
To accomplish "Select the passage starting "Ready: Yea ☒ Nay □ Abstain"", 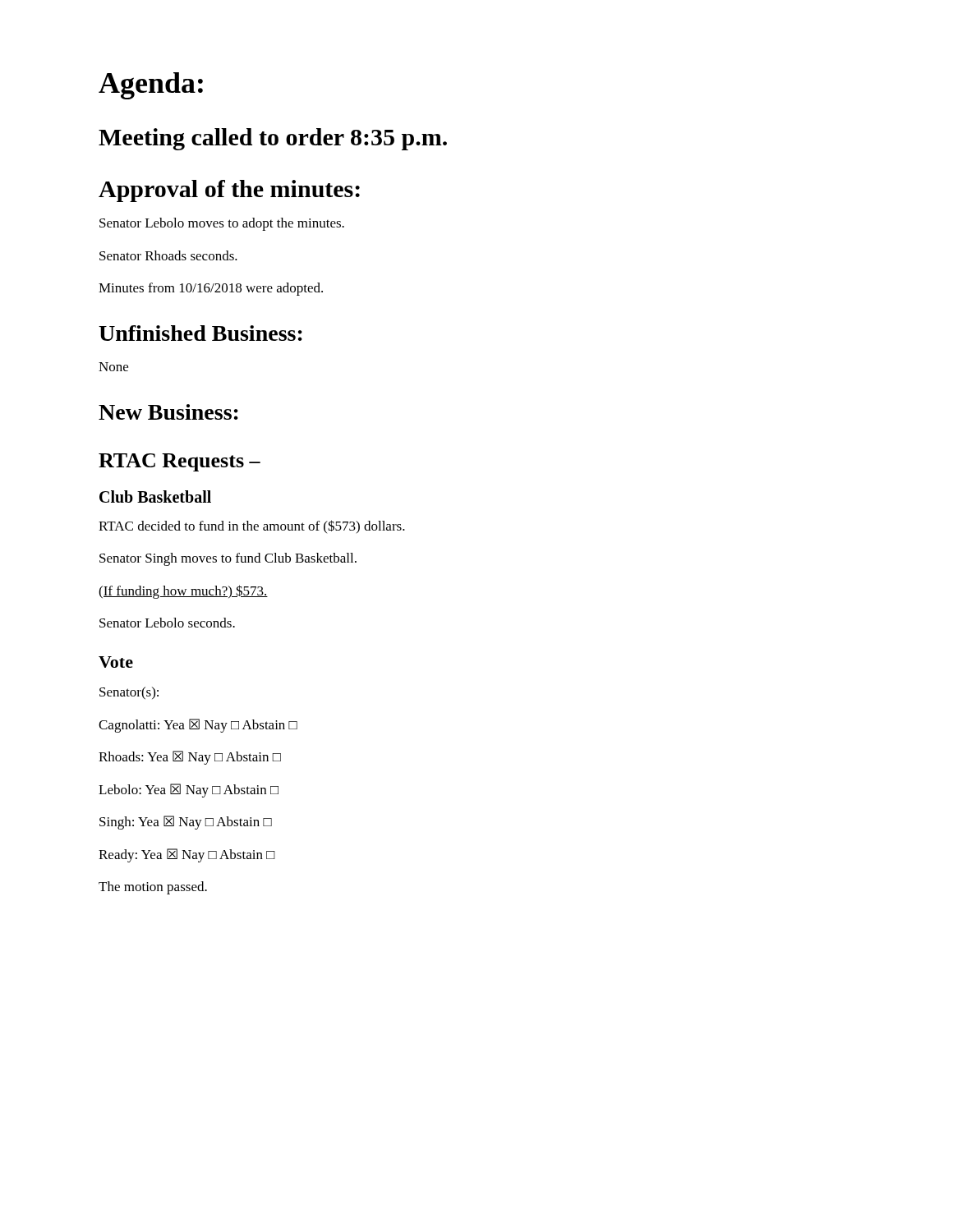I will (x=187, y=854).
